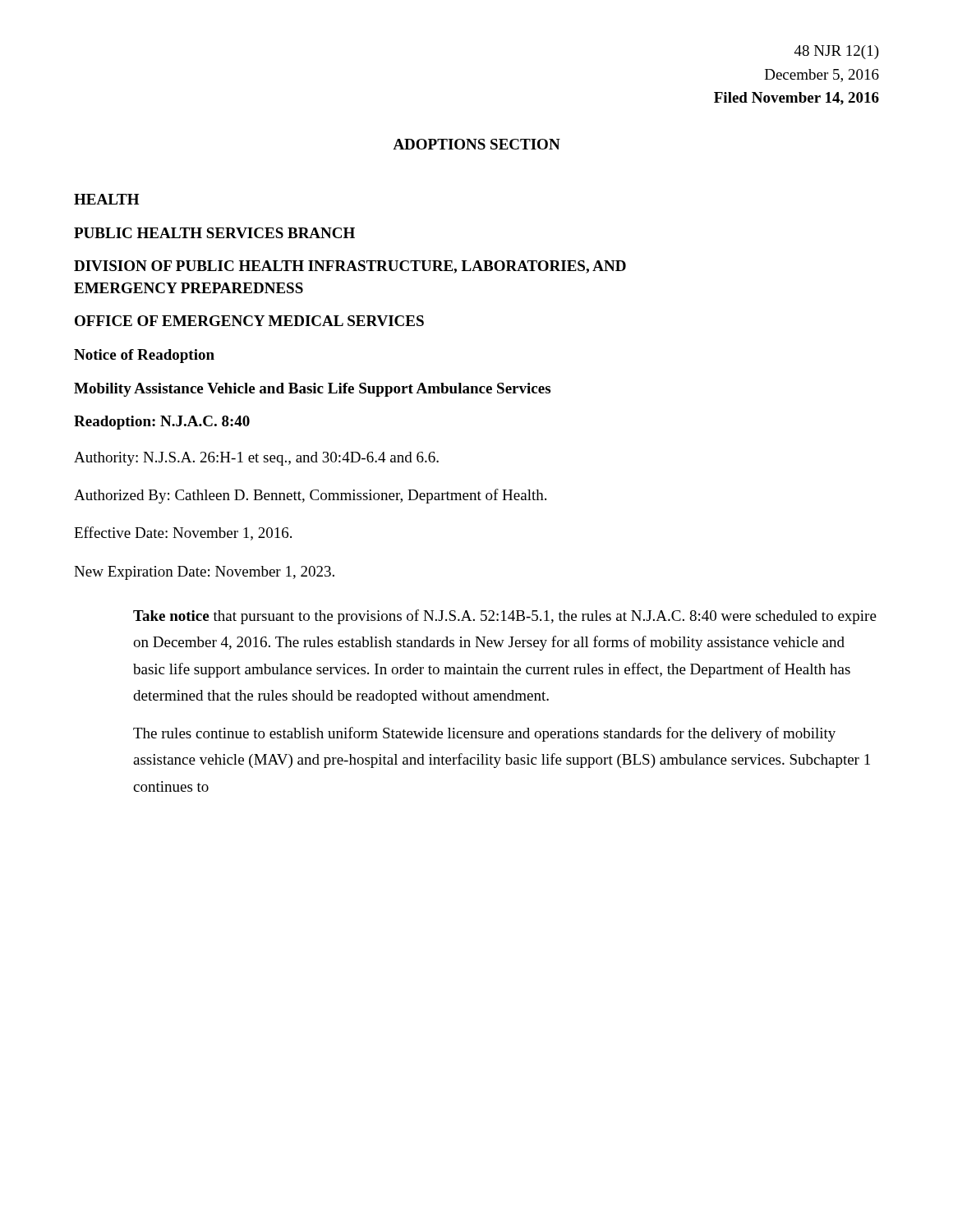Point to the region starting "Mobility Assistance Vehicle and Basic Life"
The image size is (953, 1232).
point(312,388)
